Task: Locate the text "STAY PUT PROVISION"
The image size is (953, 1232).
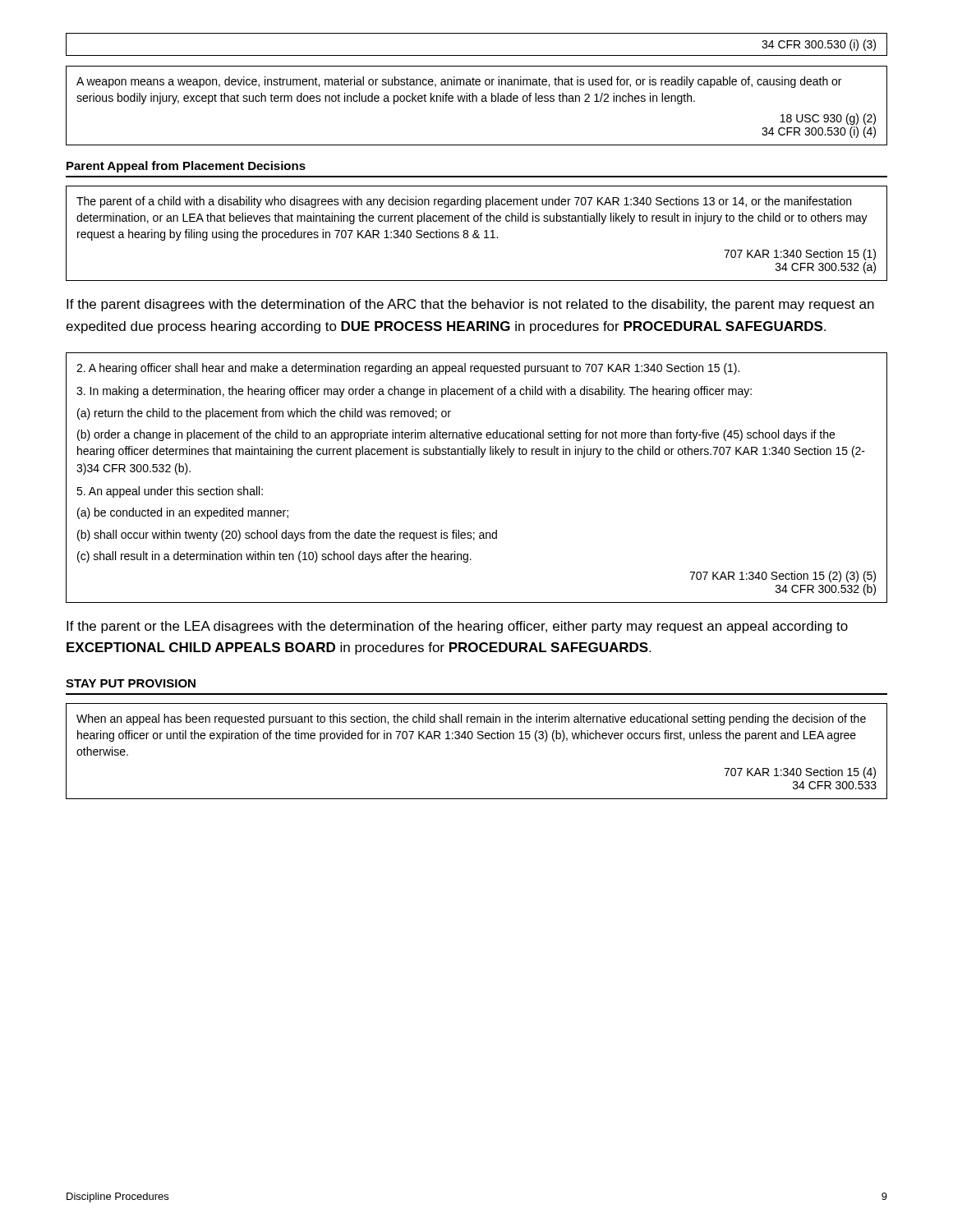Action: click(x=131, y=683)
